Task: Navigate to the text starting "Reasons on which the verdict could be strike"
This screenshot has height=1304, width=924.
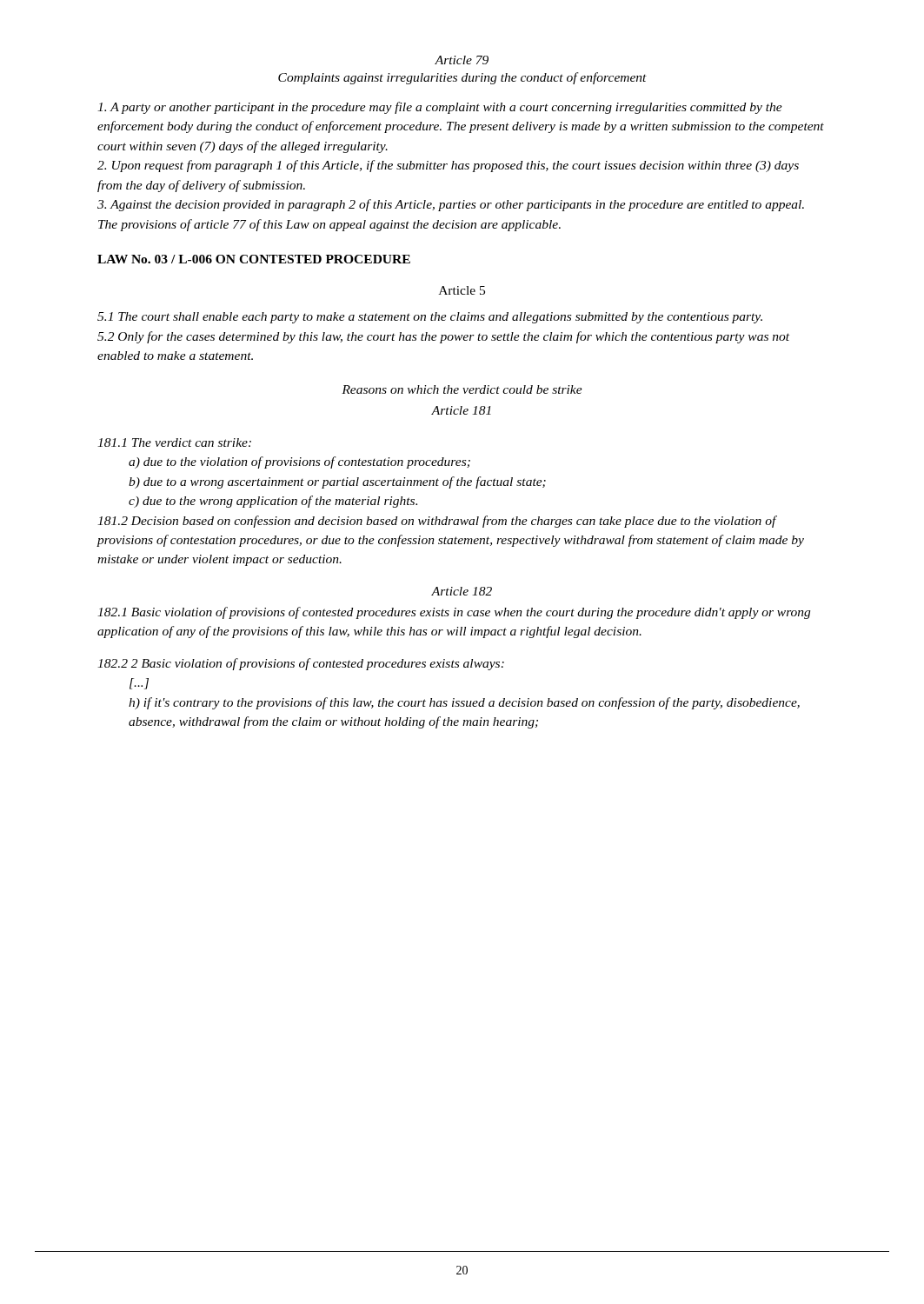Action: tap(462, 400)
